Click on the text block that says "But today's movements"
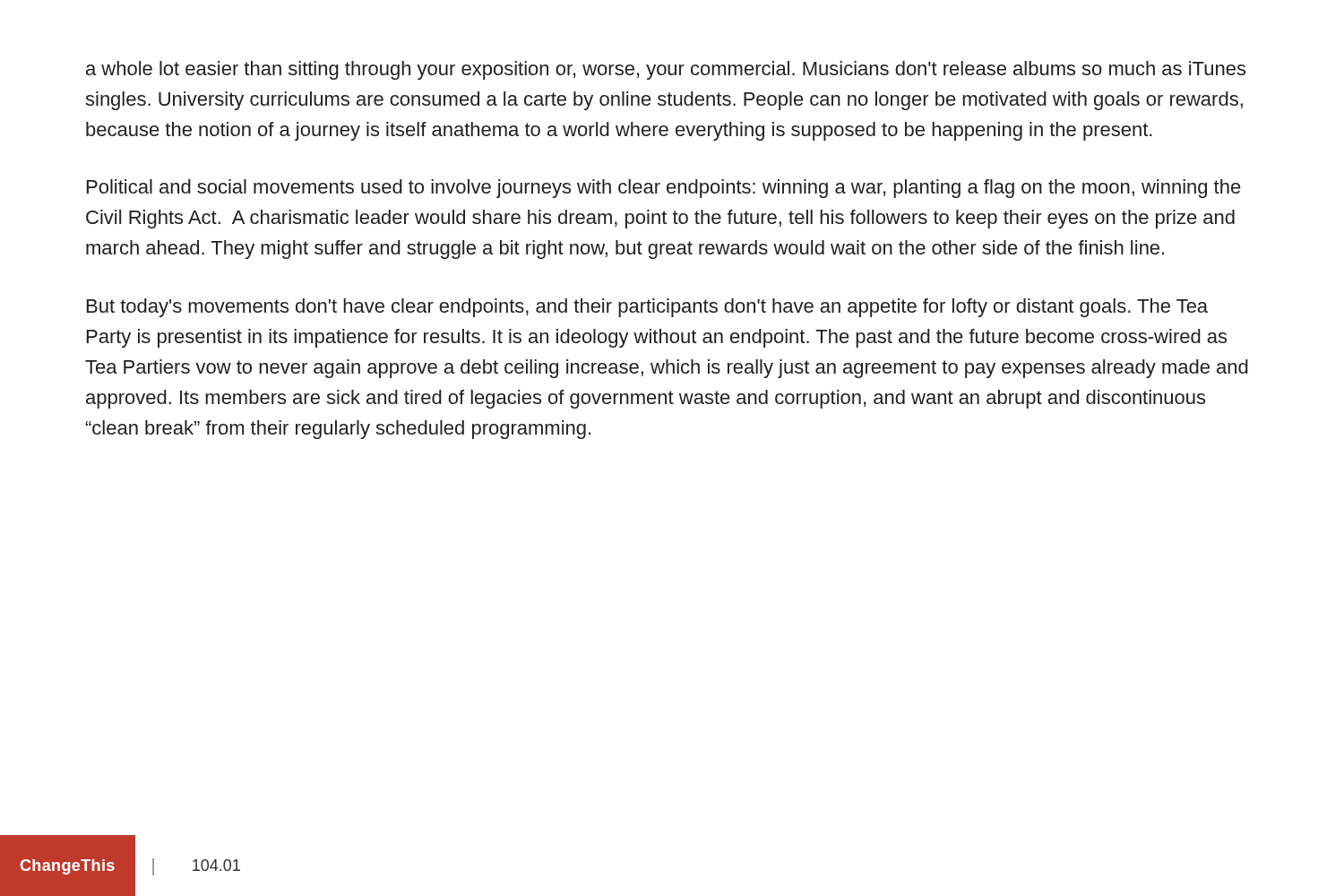This screenshot has height=896, width=1344. click(667, 367)
